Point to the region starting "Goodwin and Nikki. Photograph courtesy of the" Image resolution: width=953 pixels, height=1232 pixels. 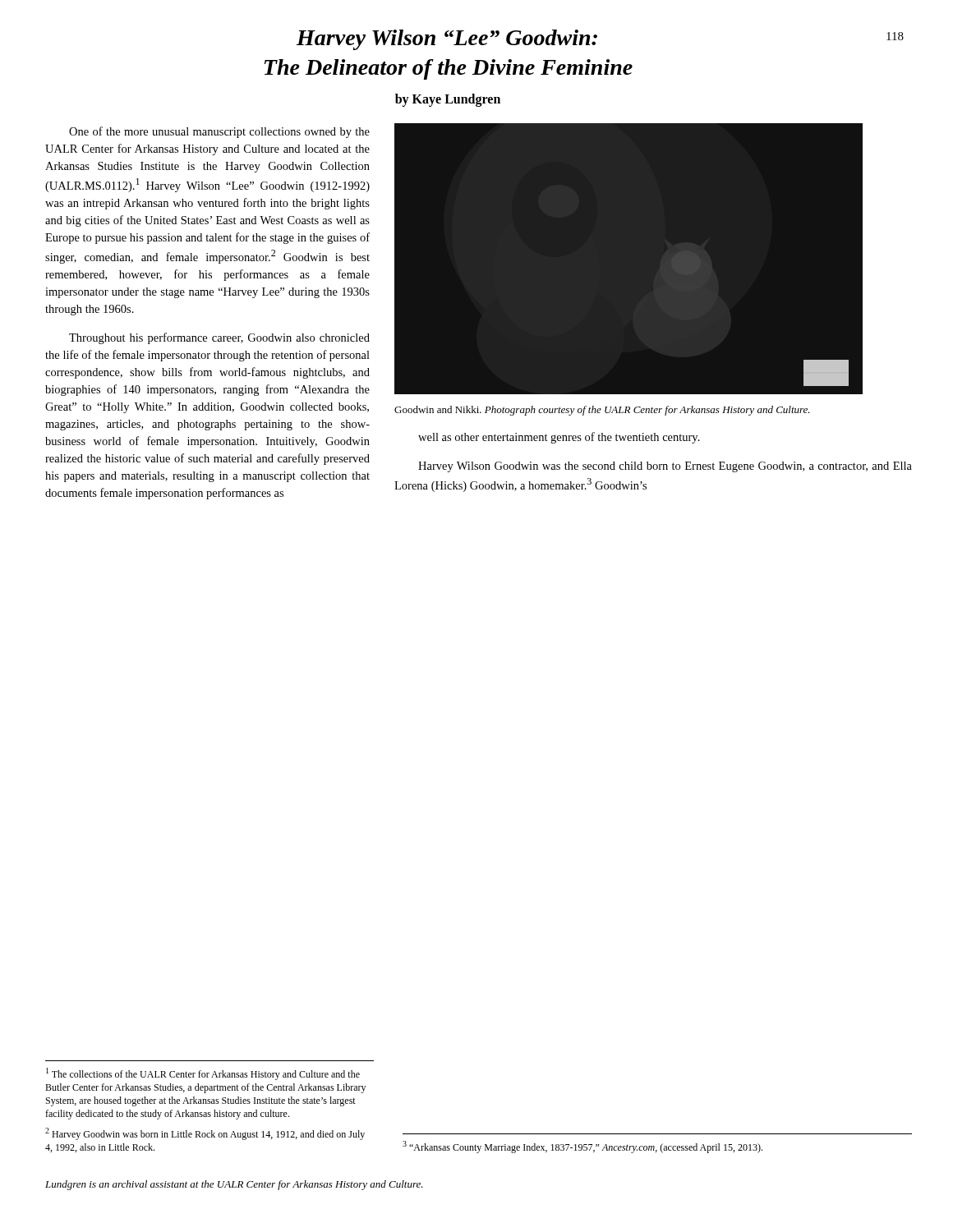602,409
